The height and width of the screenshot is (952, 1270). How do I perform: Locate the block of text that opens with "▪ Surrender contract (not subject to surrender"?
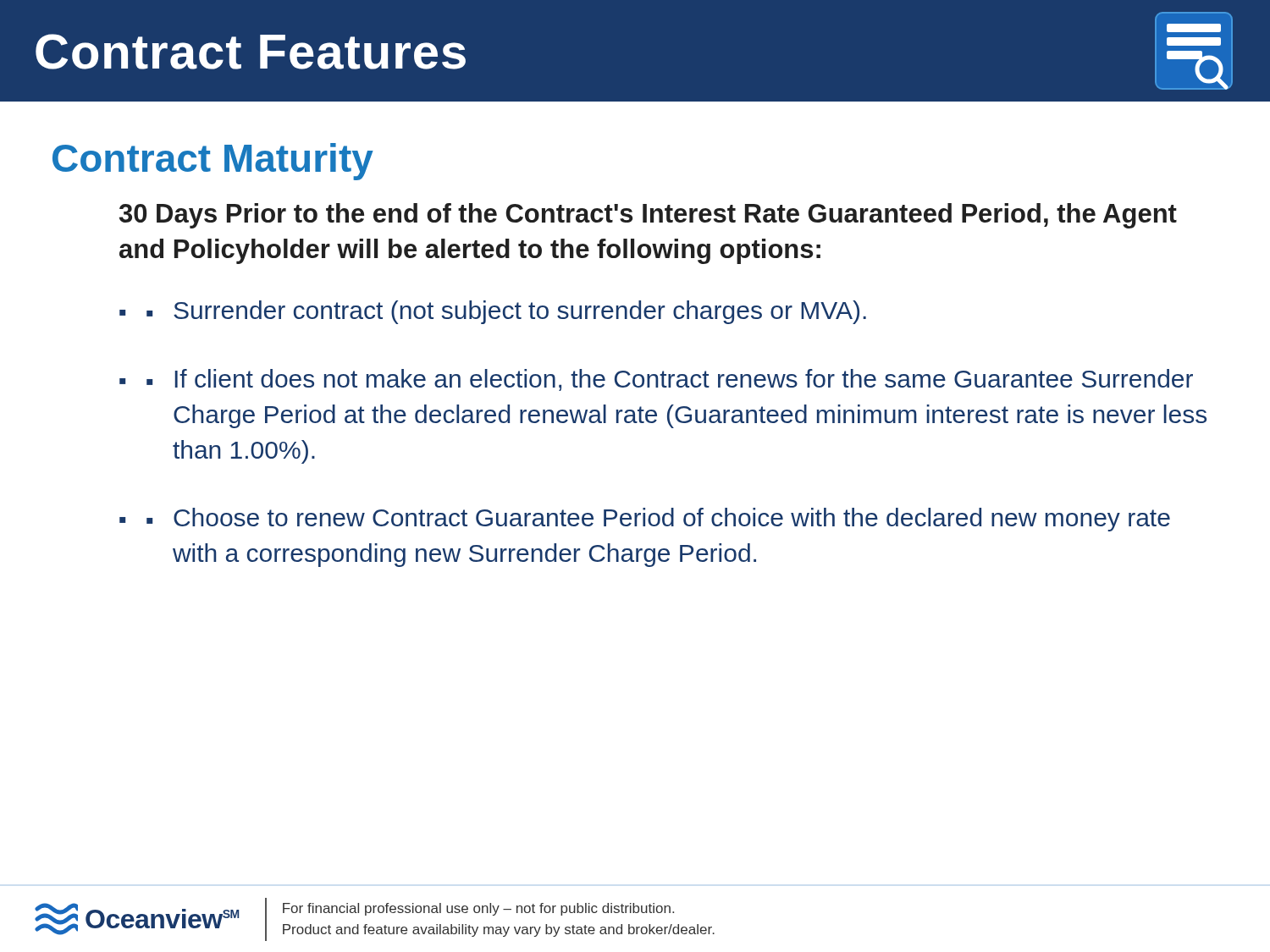(x=507, y=311)
